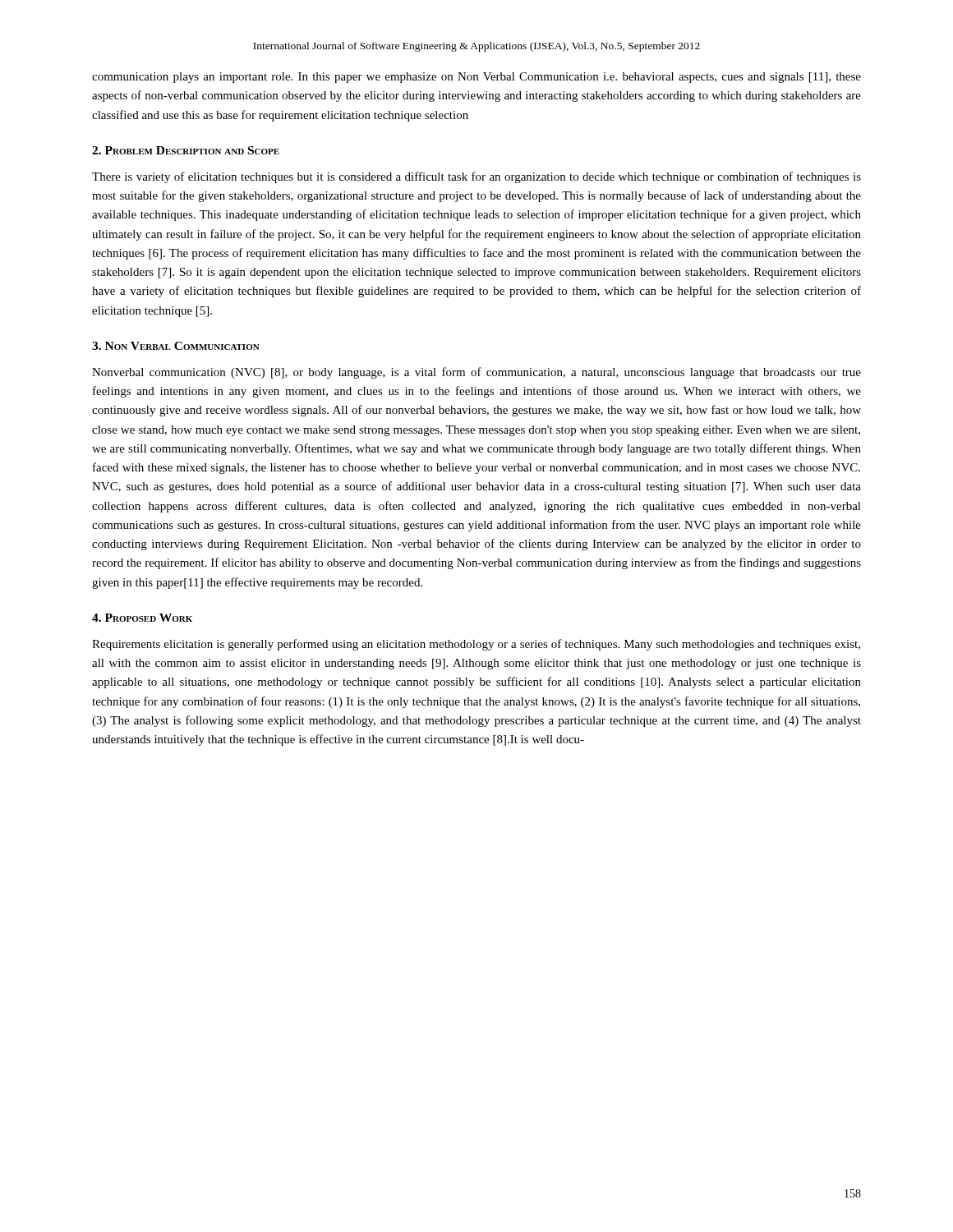Select the passage starting "Nonverbal communication (NVC)"

pos(476,477)
